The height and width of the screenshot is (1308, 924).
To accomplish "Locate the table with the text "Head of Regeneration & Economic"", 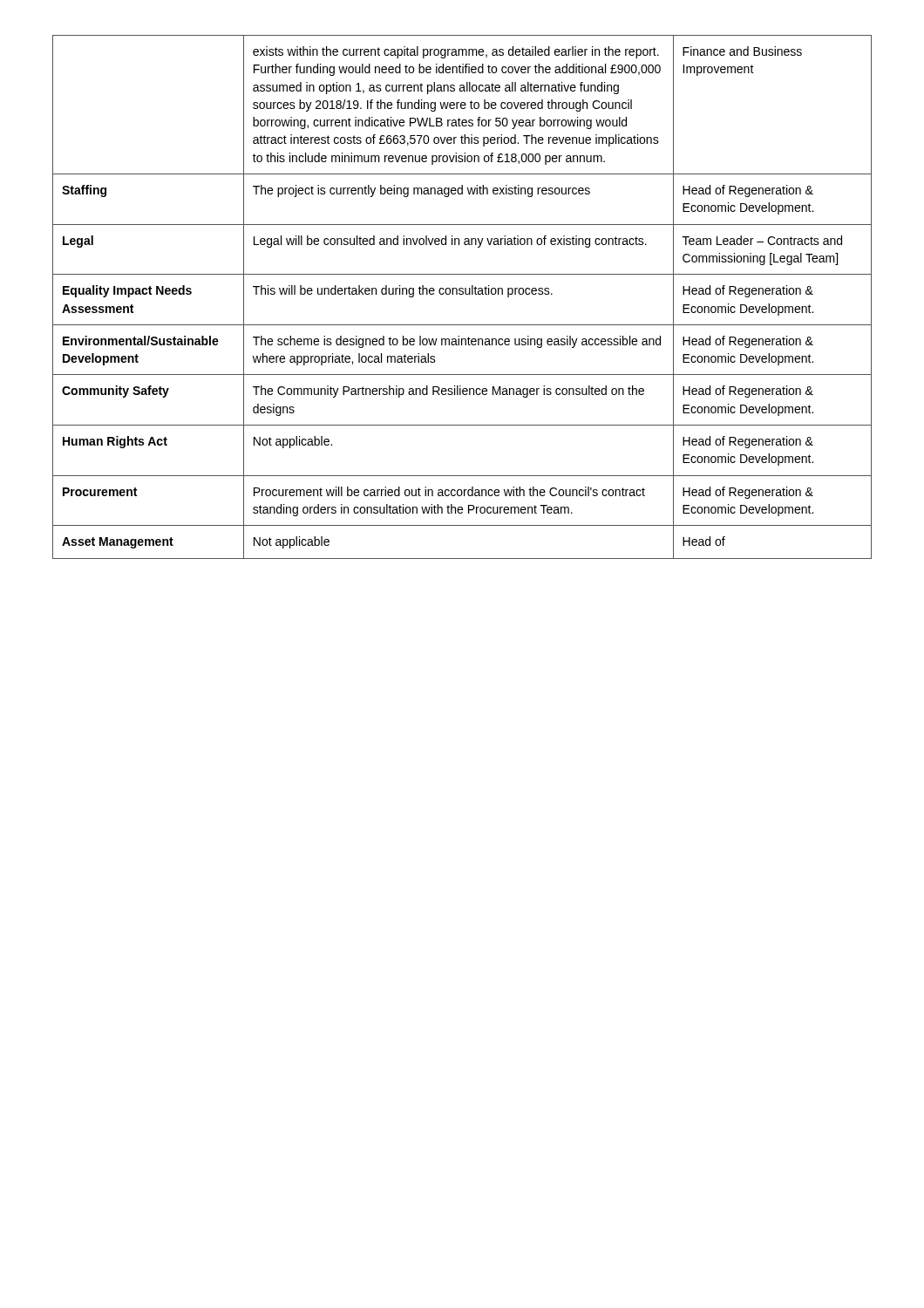I will (x=462, y=297).
